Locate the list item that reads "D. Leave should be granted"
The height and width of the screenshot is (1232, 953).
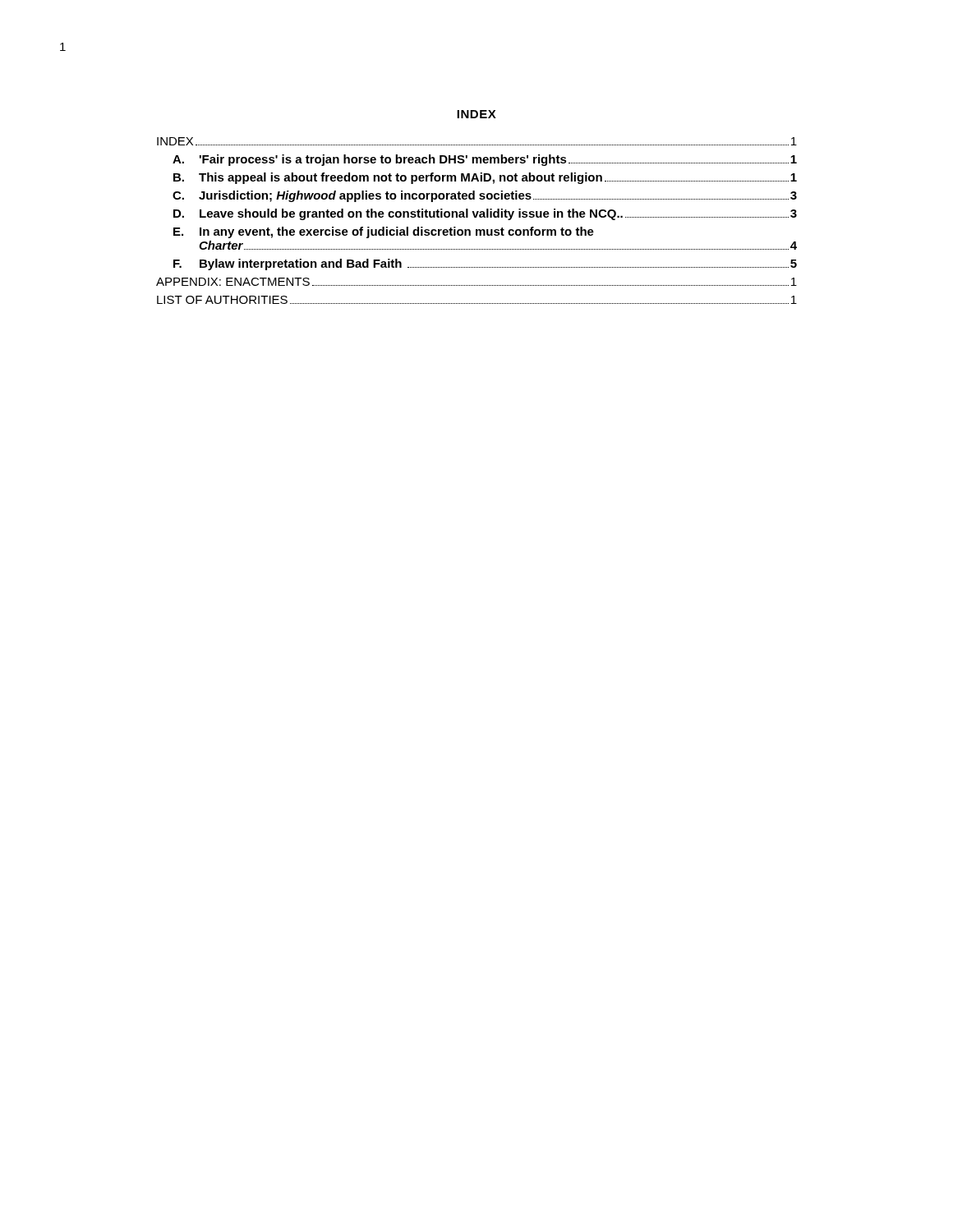(485, 213)
